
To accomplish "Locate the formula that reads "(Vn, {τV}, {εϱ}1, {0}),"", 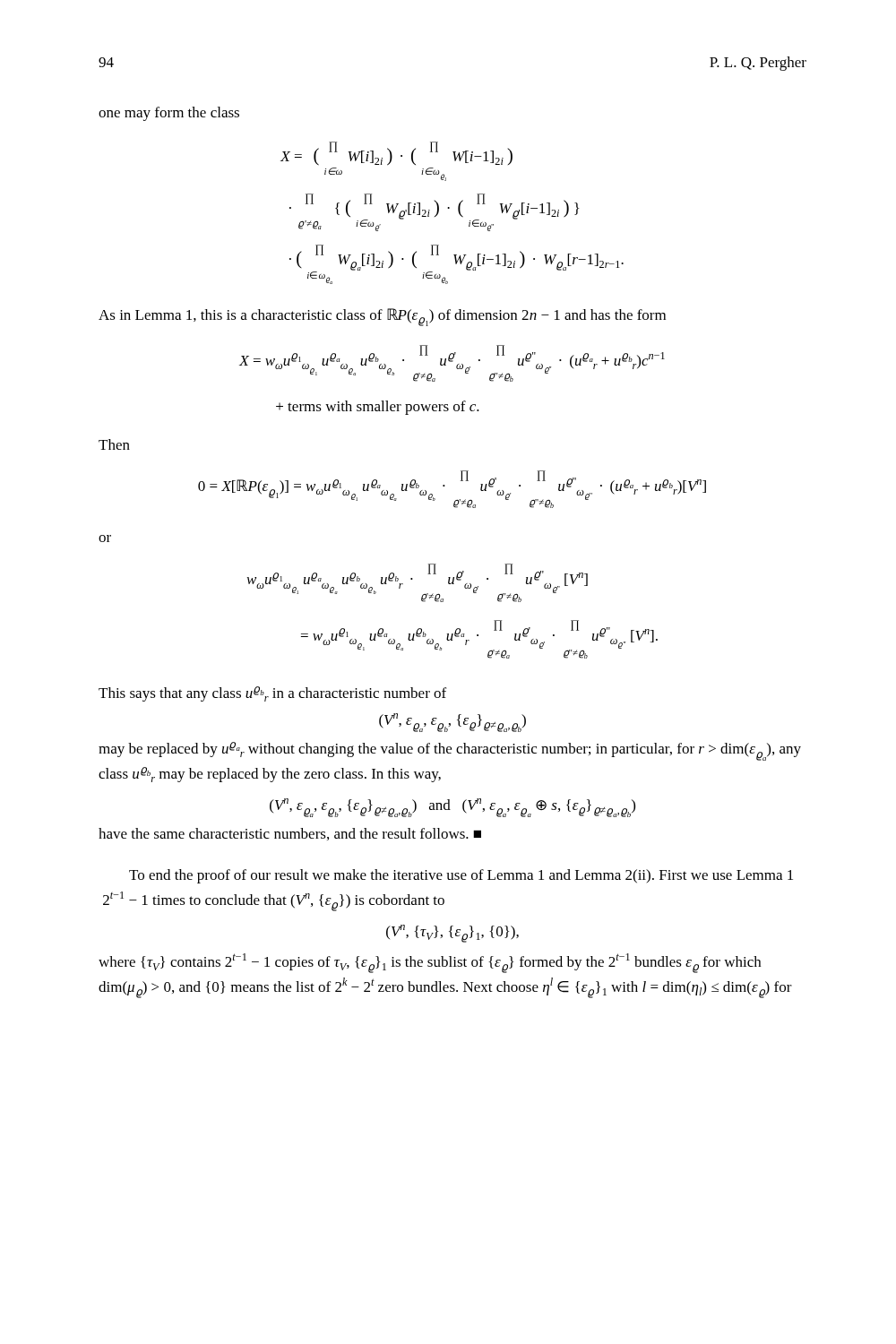I will (452, 931).
